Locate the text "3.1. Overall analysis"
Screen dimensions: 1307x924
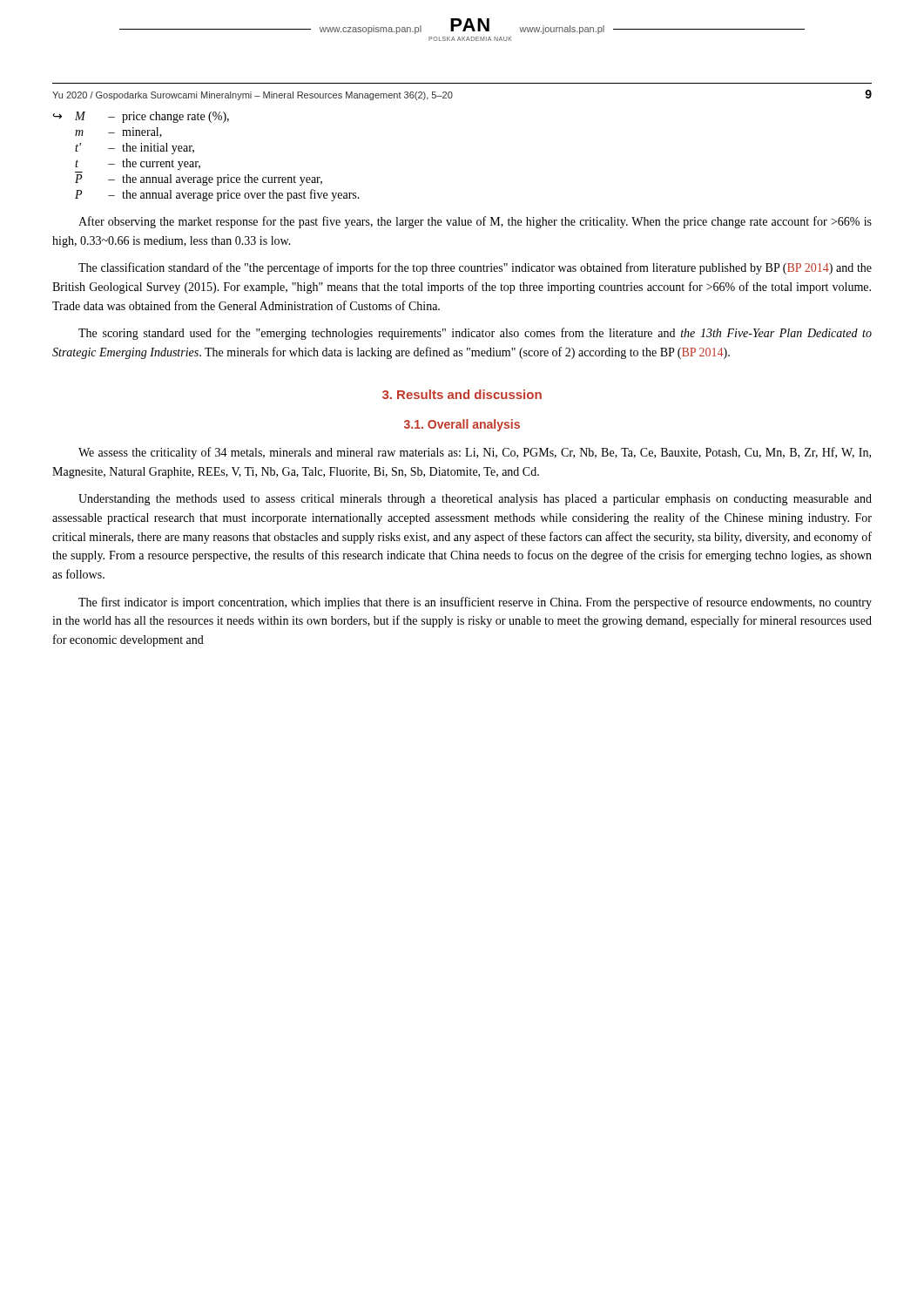[462, 424]
